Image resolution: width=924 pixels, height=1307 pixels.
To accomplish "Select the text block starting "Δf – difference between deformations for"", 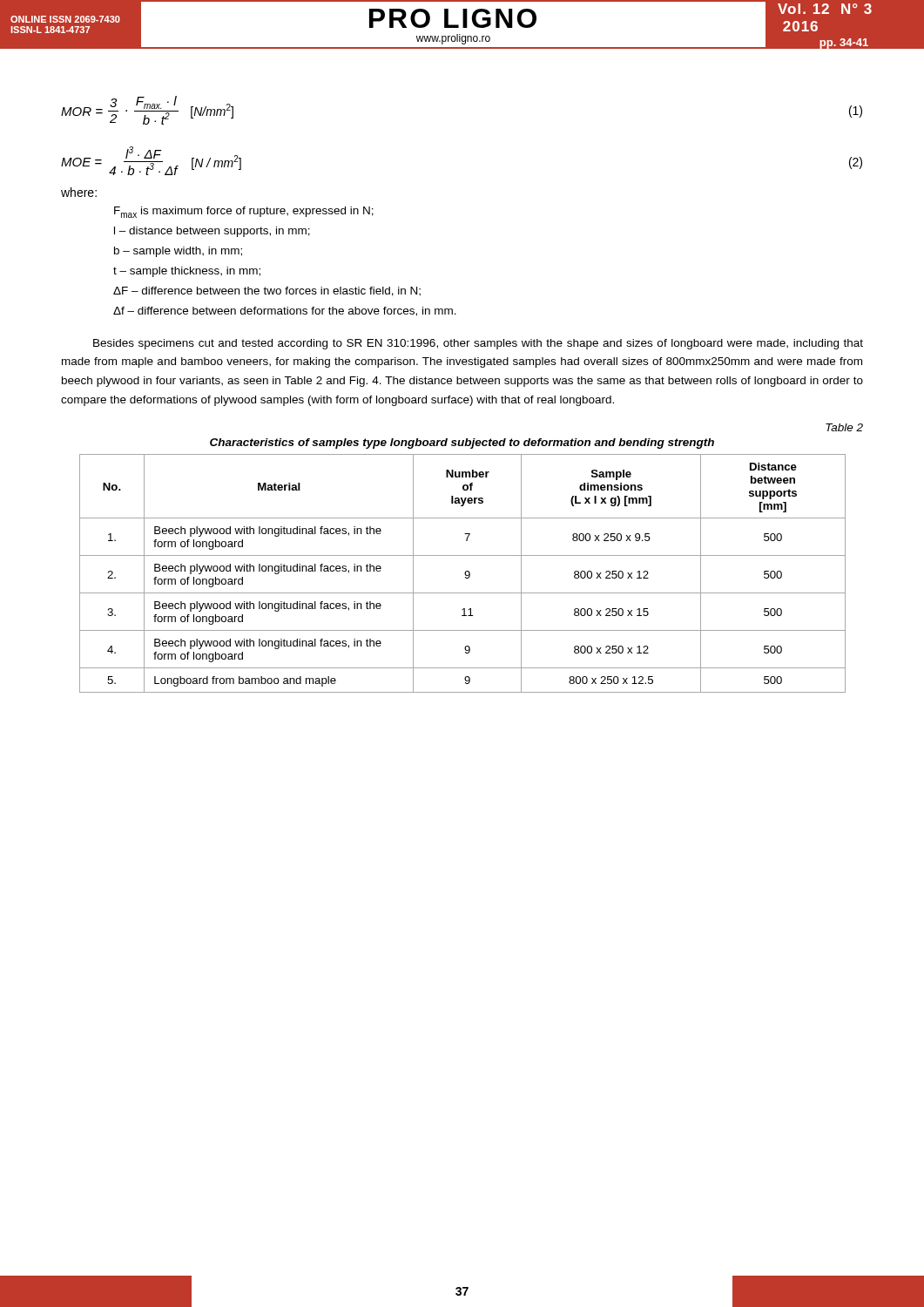I will coord(285,311).
